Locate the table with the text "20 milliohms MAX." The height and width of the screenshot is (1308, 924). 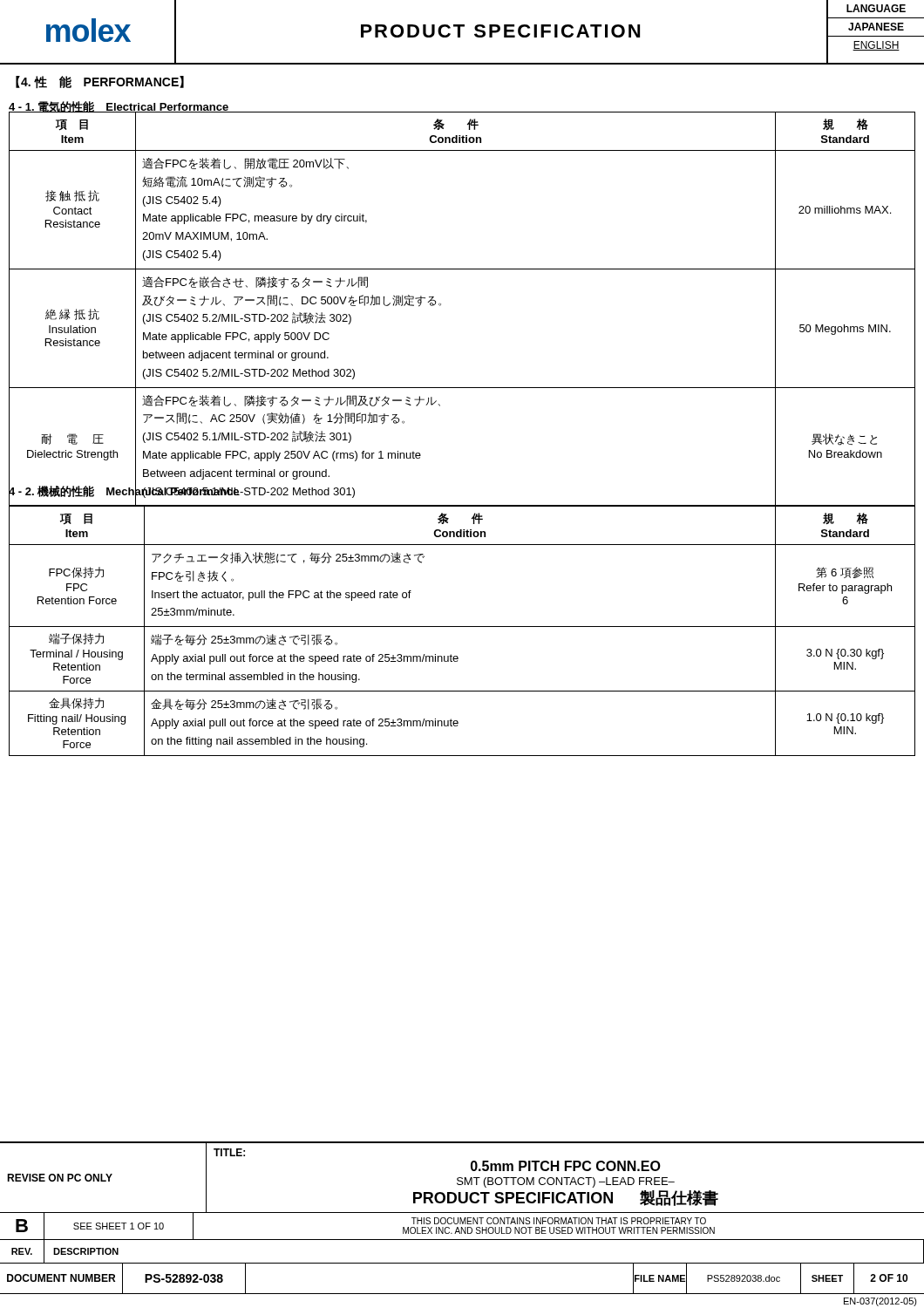click(x=462, y=309)
